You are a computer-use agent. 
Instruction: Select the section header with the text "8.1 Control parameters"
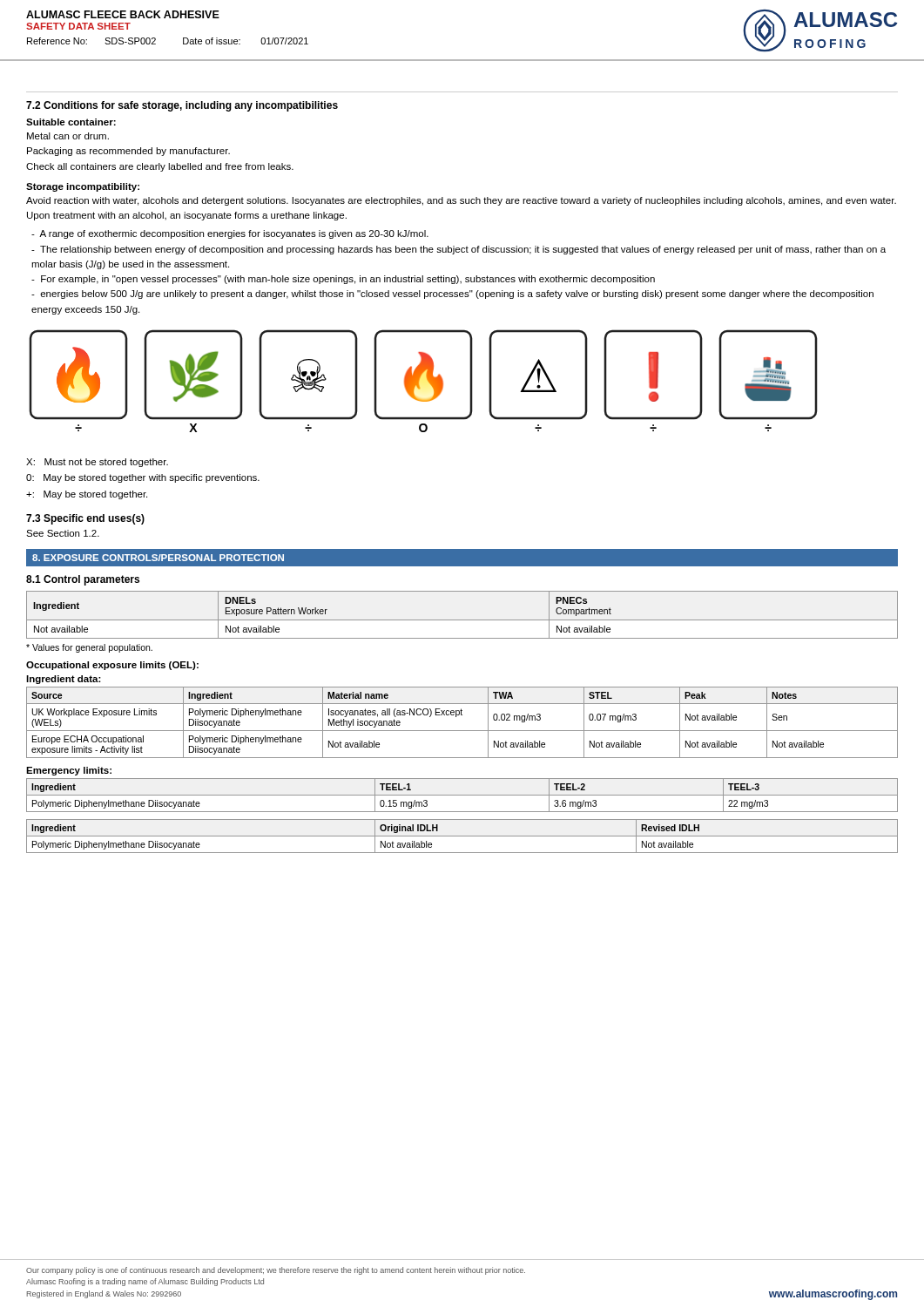[83, 579]
